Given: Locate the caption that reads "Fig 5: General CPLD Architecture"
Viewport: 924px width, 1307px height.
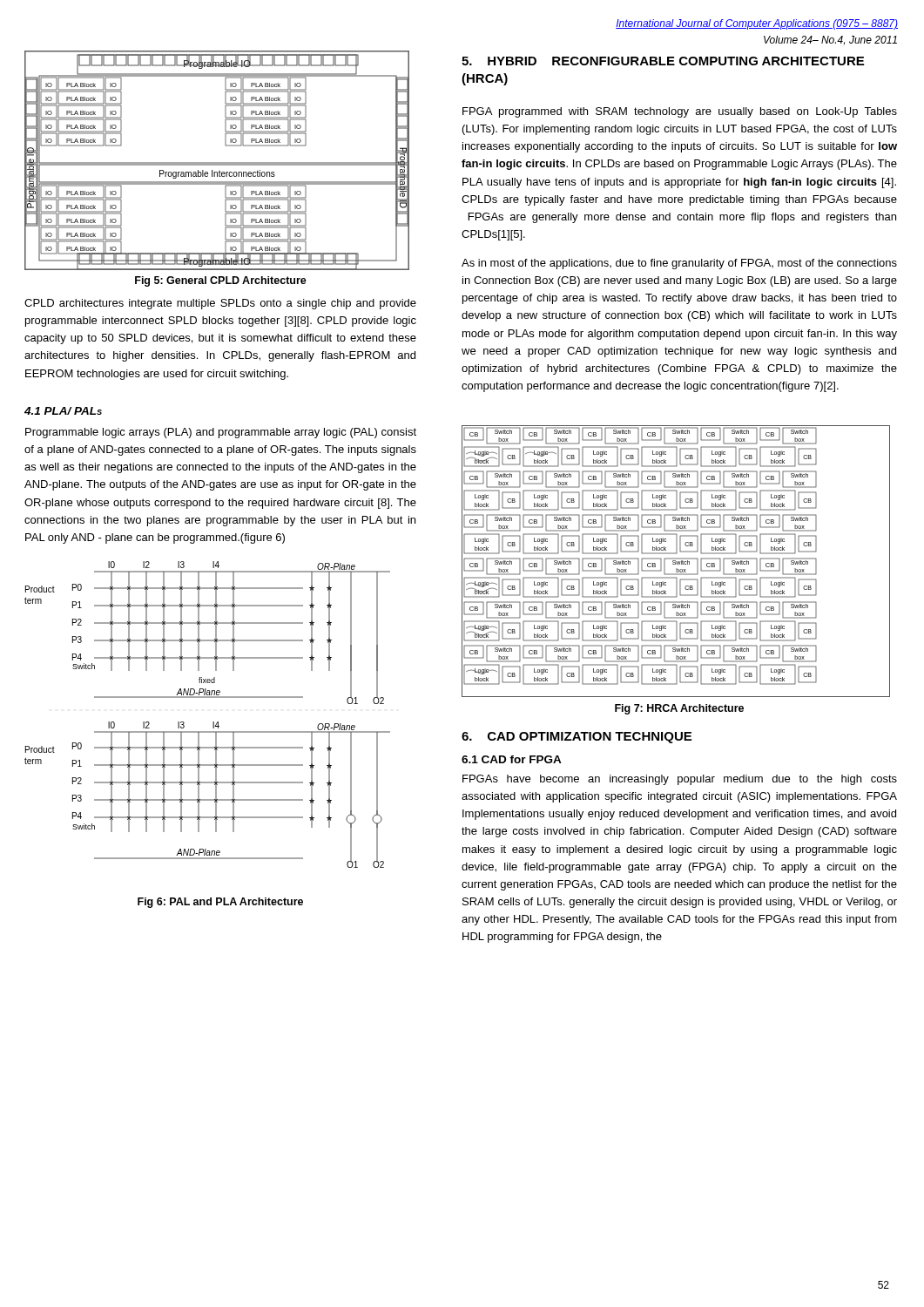Looking at the screenshot, I should [220, 281].
